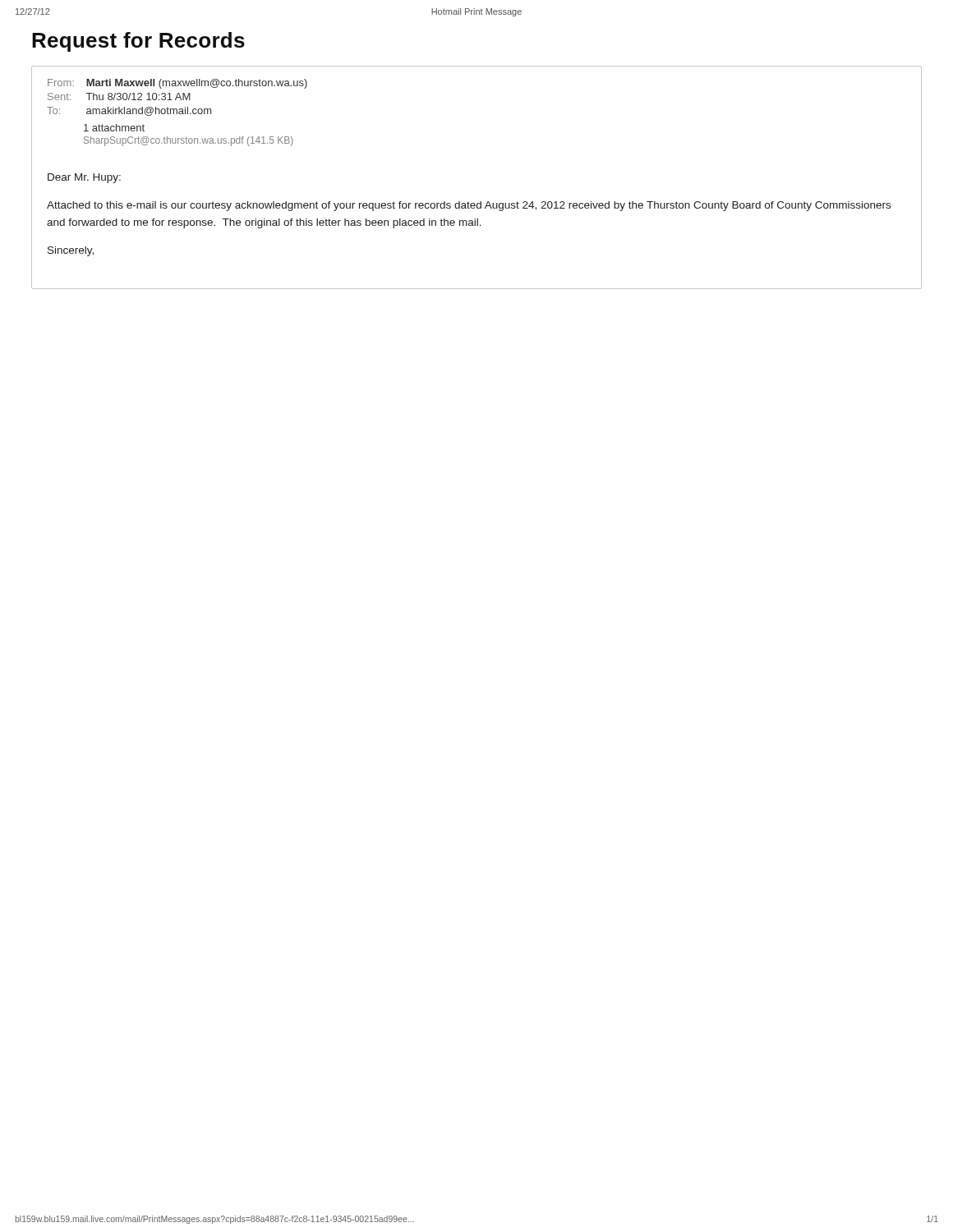
Task: Click on the text that says "Dear Mr. Hupy:"
Action: coord(84,178)
